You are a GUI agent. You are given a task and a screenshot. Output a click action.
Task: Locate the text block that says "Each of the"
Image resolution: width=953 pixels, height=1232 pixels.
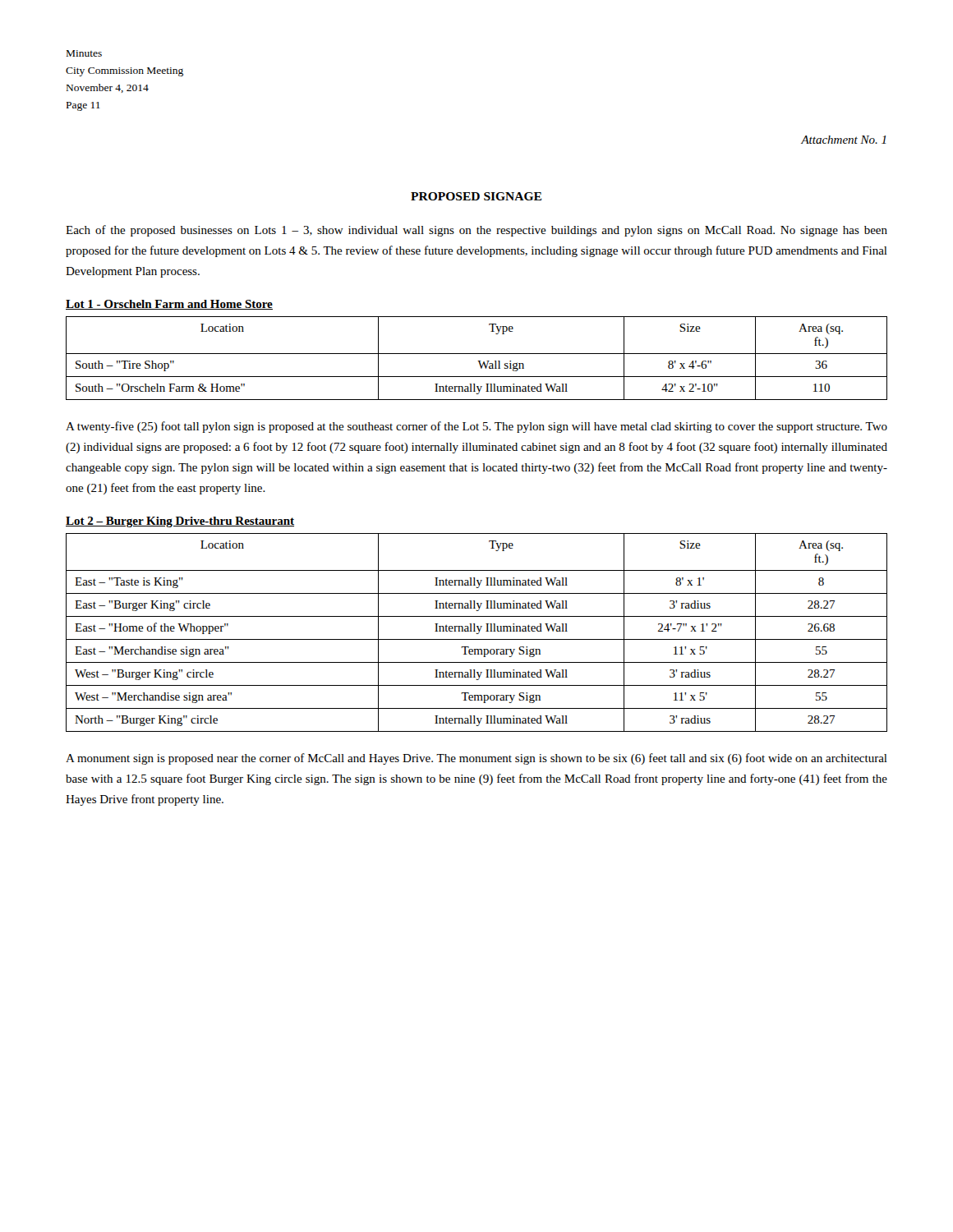pos(476,250)
